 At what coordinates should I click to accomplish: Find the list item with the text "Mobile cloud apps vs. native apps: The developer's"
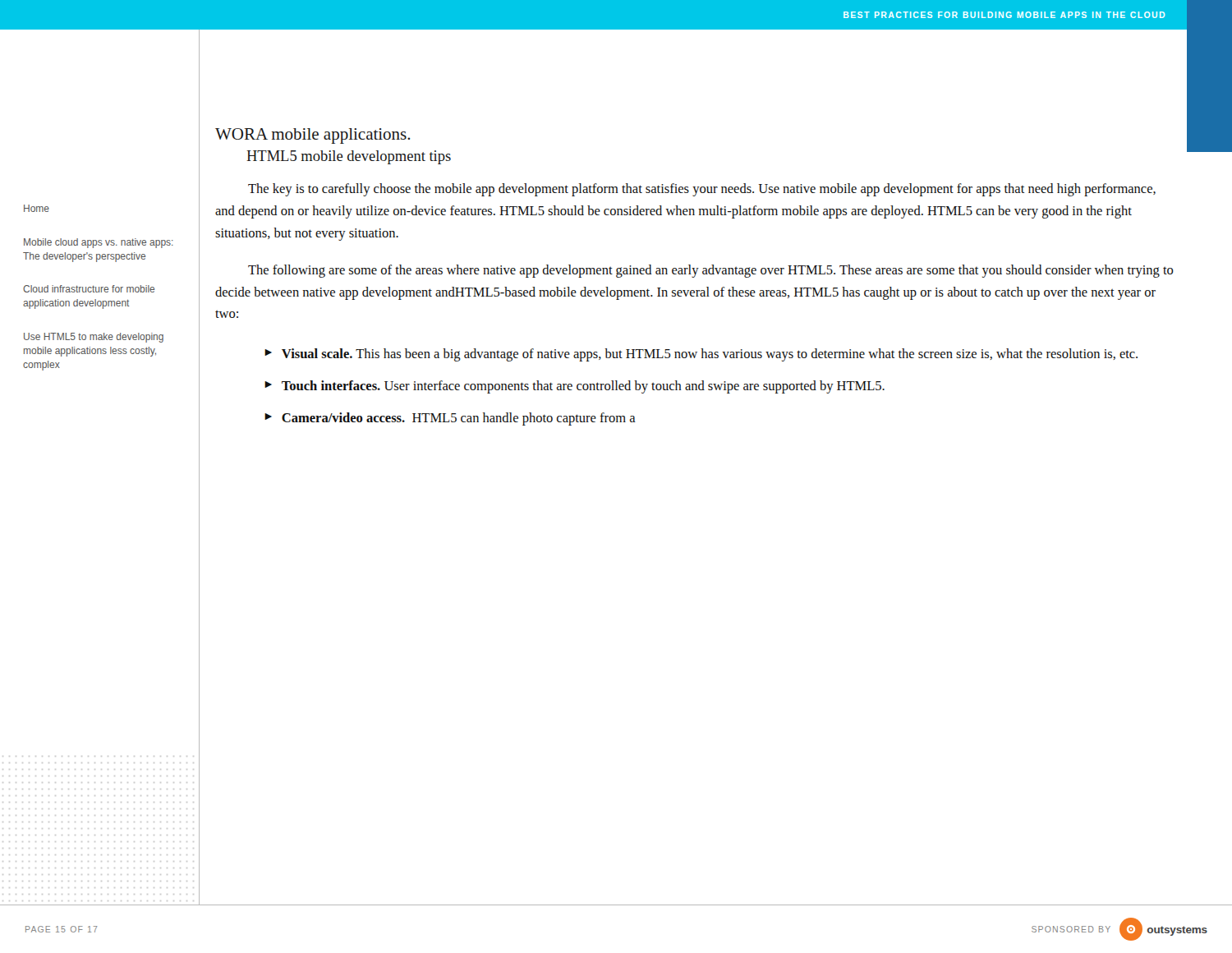point(98,249)
